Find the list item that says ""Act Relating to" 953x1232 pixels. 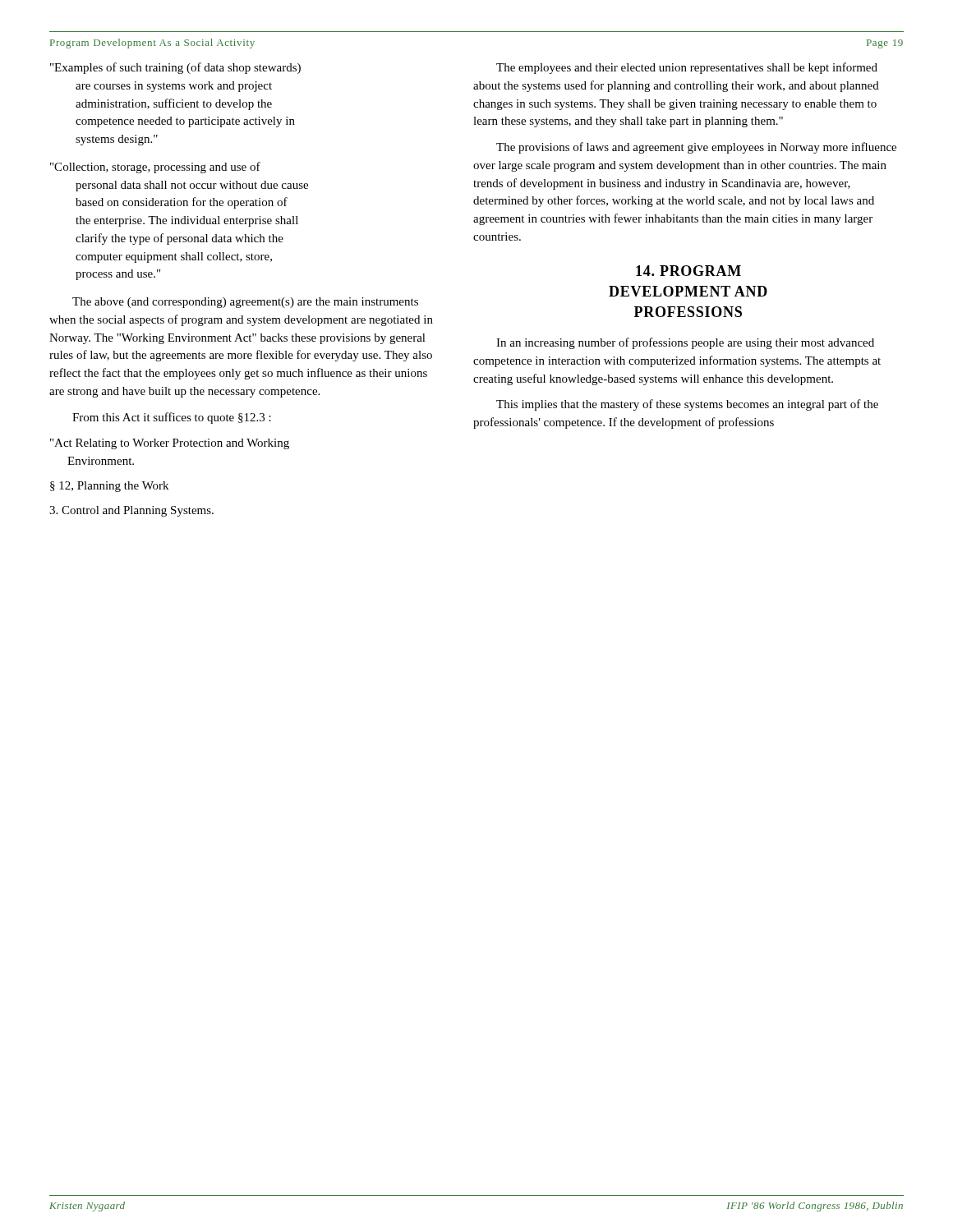[246, 453]
